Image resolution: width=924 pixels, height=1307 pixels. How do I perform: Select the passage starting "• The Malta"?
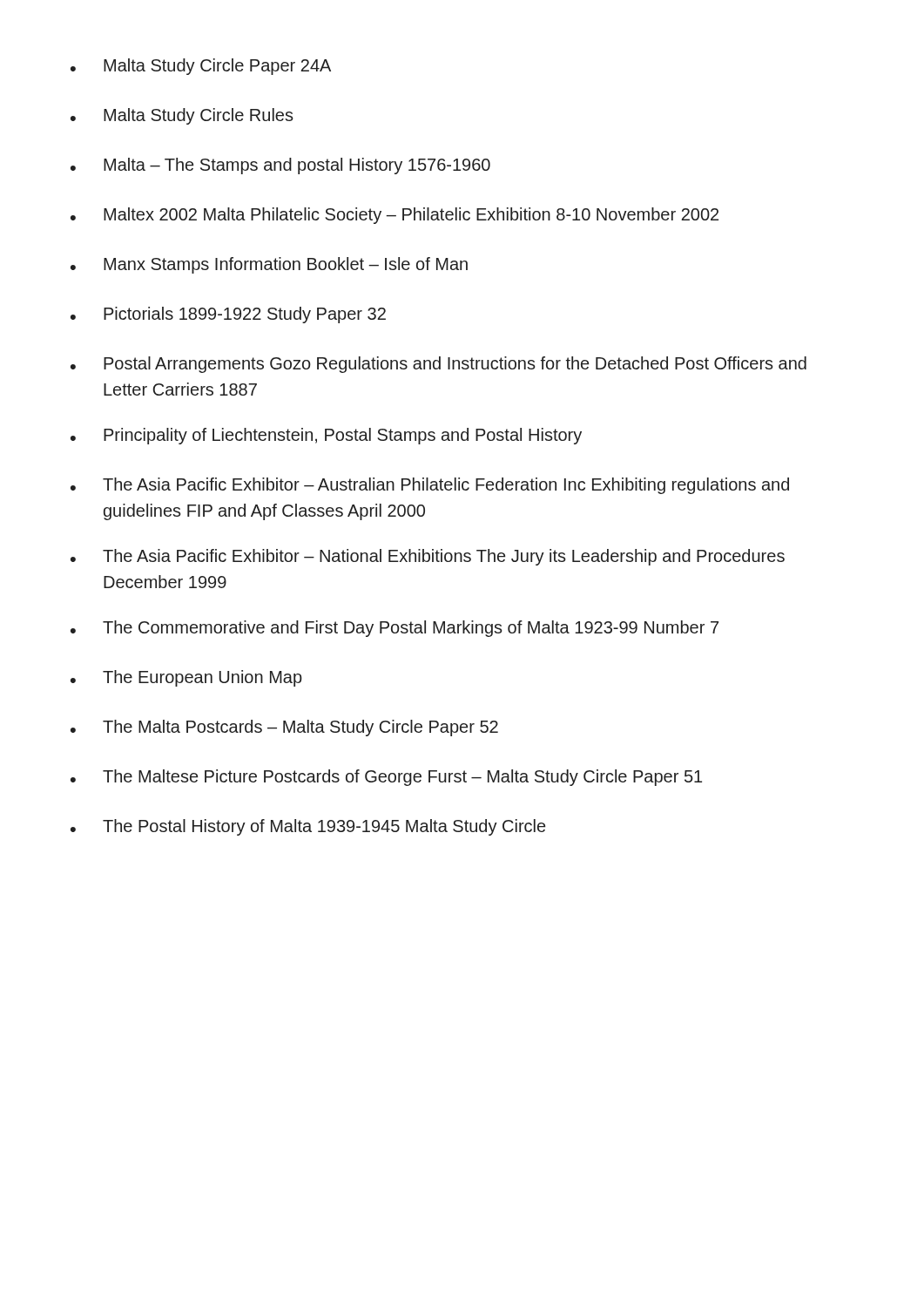point(462,729)
